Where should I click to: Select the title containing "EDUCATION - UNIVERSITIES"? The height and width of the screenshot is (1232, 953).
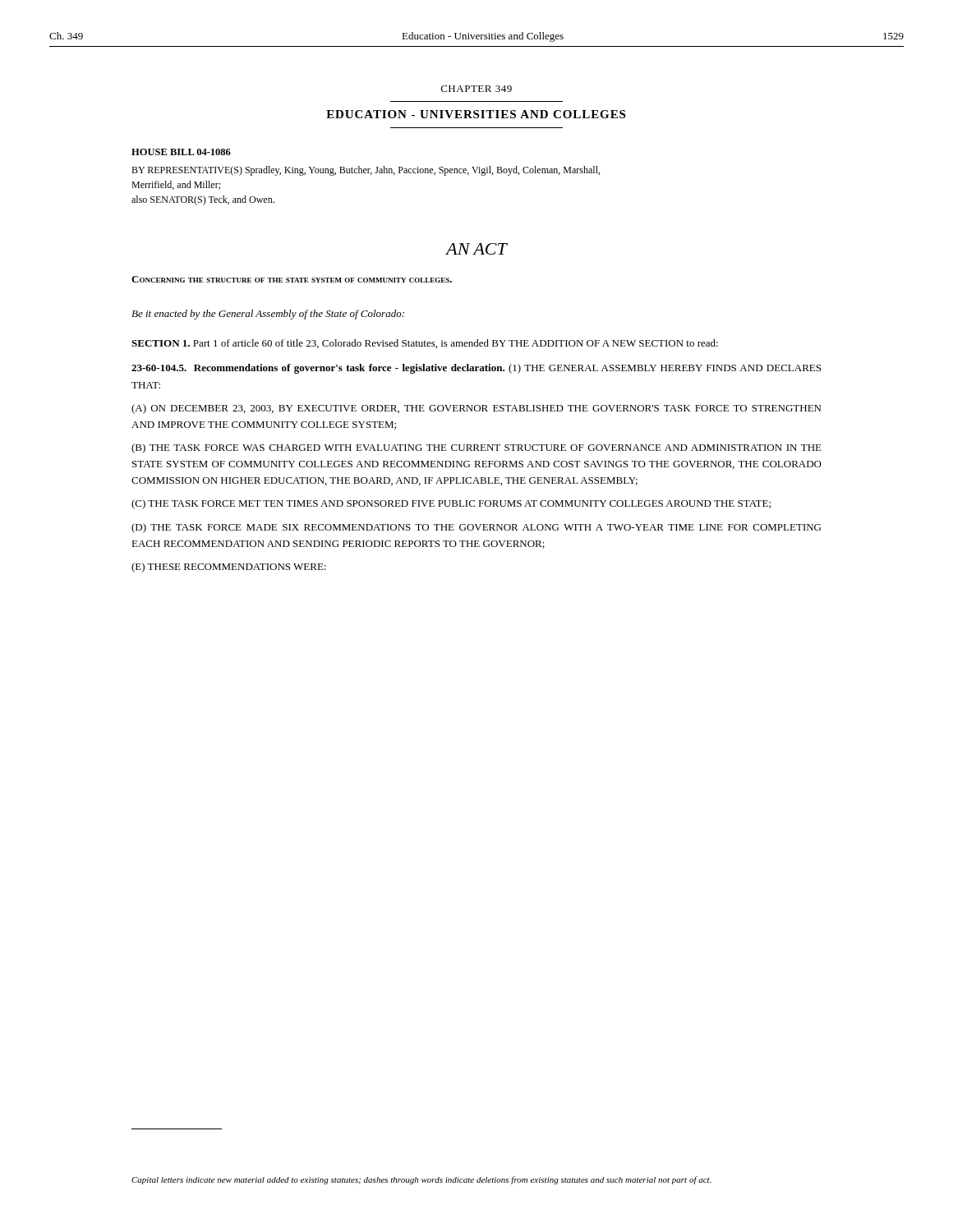coord(476,114)
